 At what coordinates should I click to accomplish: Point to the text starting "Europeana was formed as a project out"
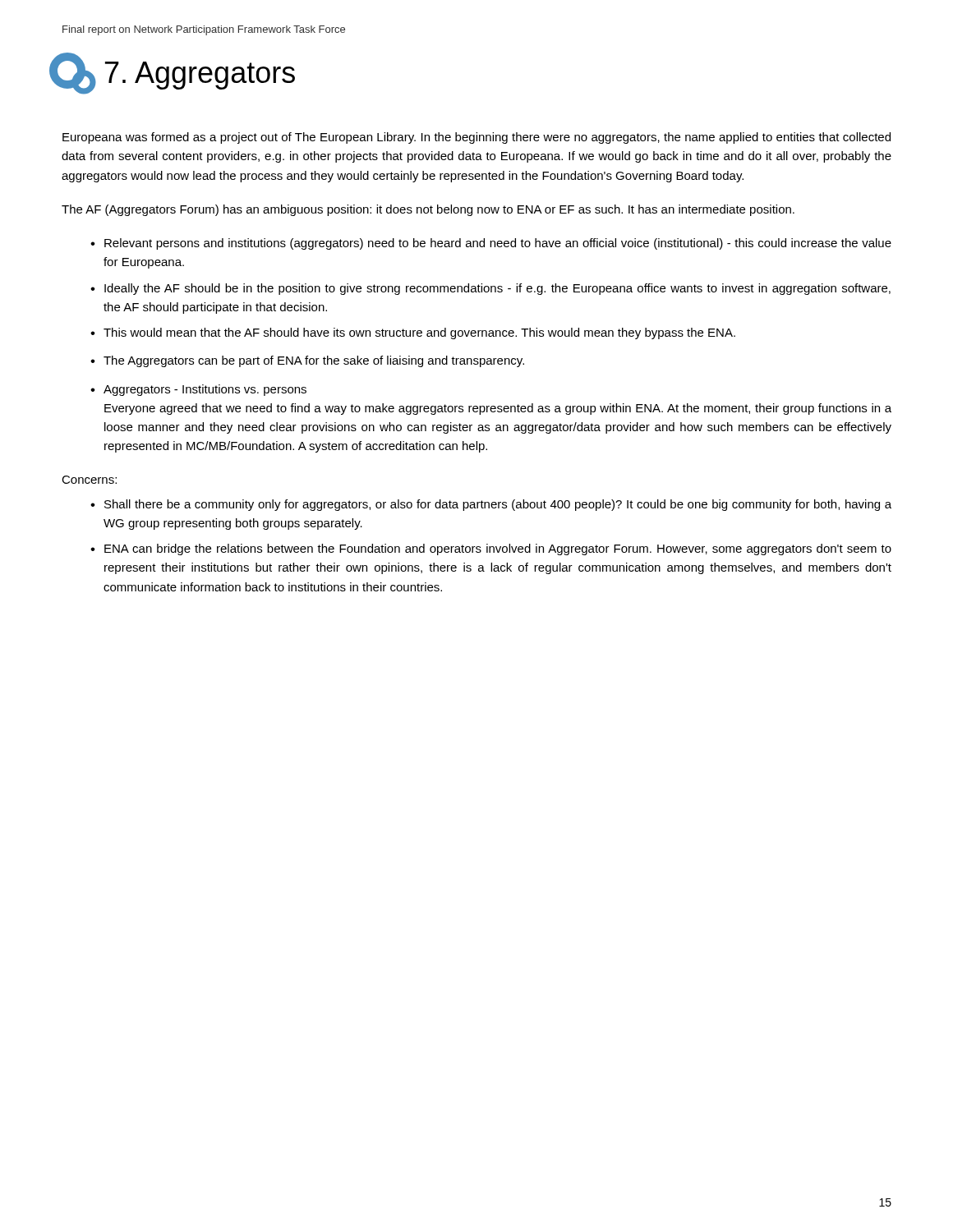(476, 156)
